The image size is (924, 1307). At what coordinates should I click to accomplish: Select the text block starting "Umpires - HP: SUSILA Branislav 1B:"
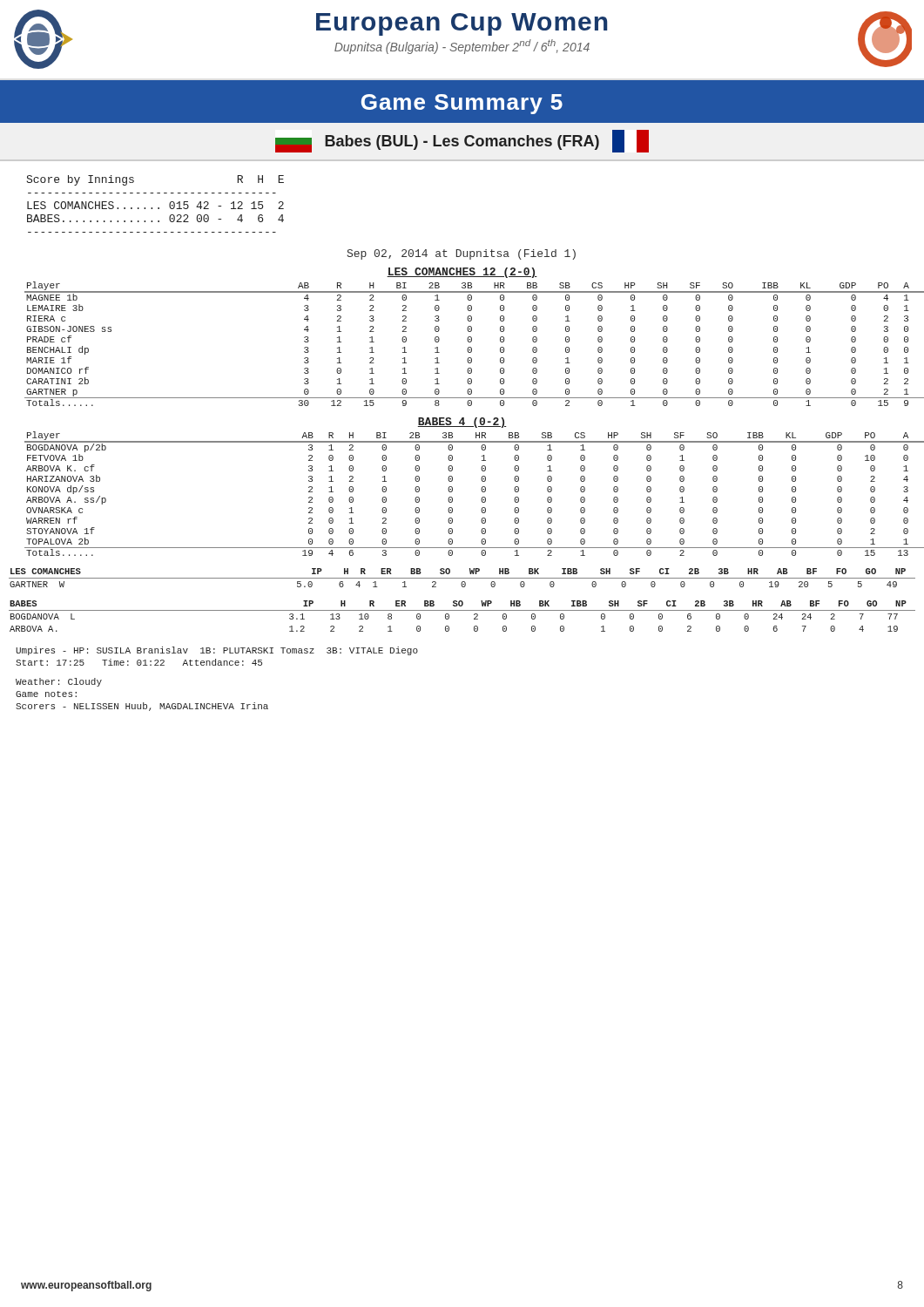[217, 651]
